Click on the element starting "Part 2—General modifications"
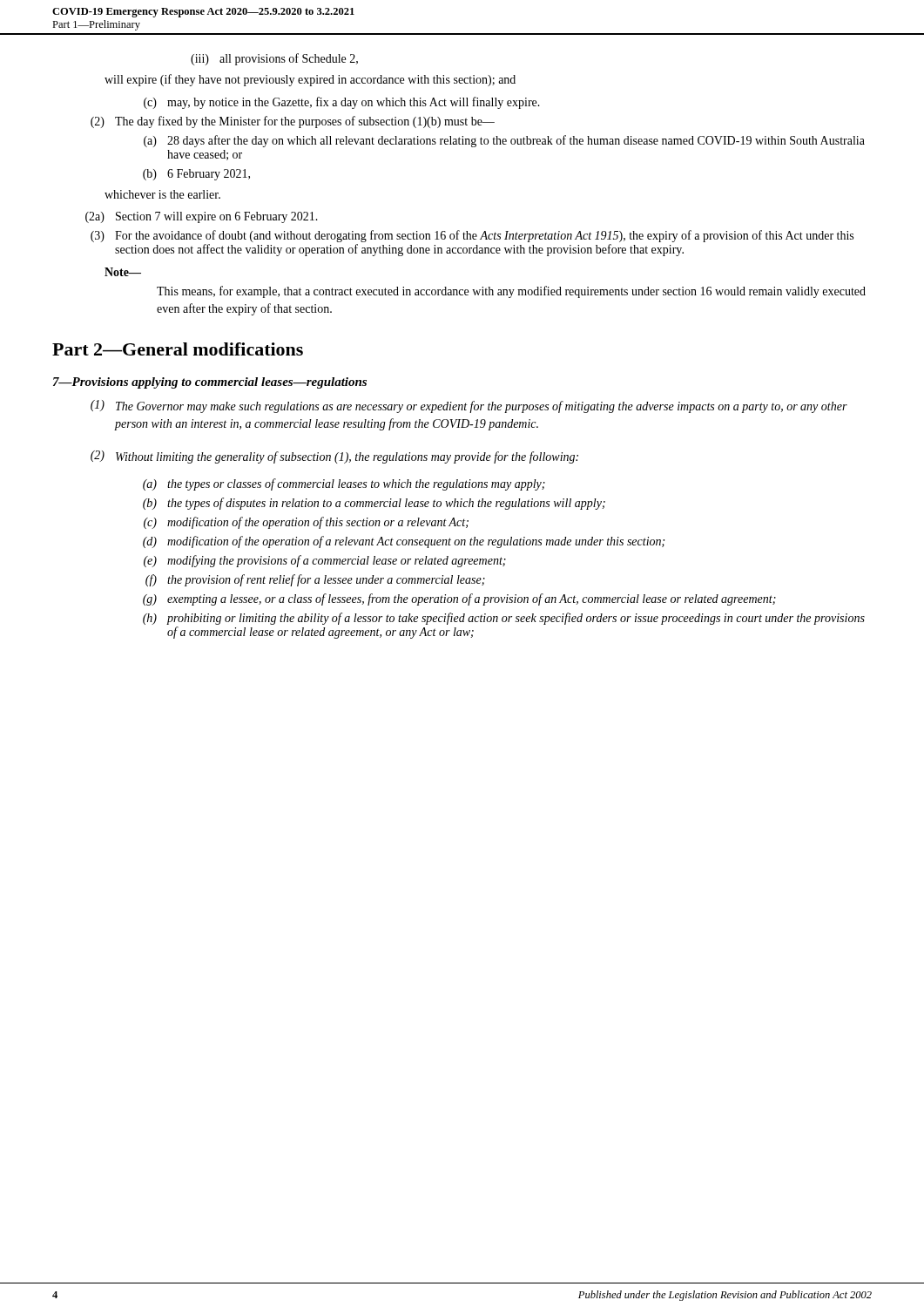This screenshot has width=924, height=1307. click(x=178, y=349)
